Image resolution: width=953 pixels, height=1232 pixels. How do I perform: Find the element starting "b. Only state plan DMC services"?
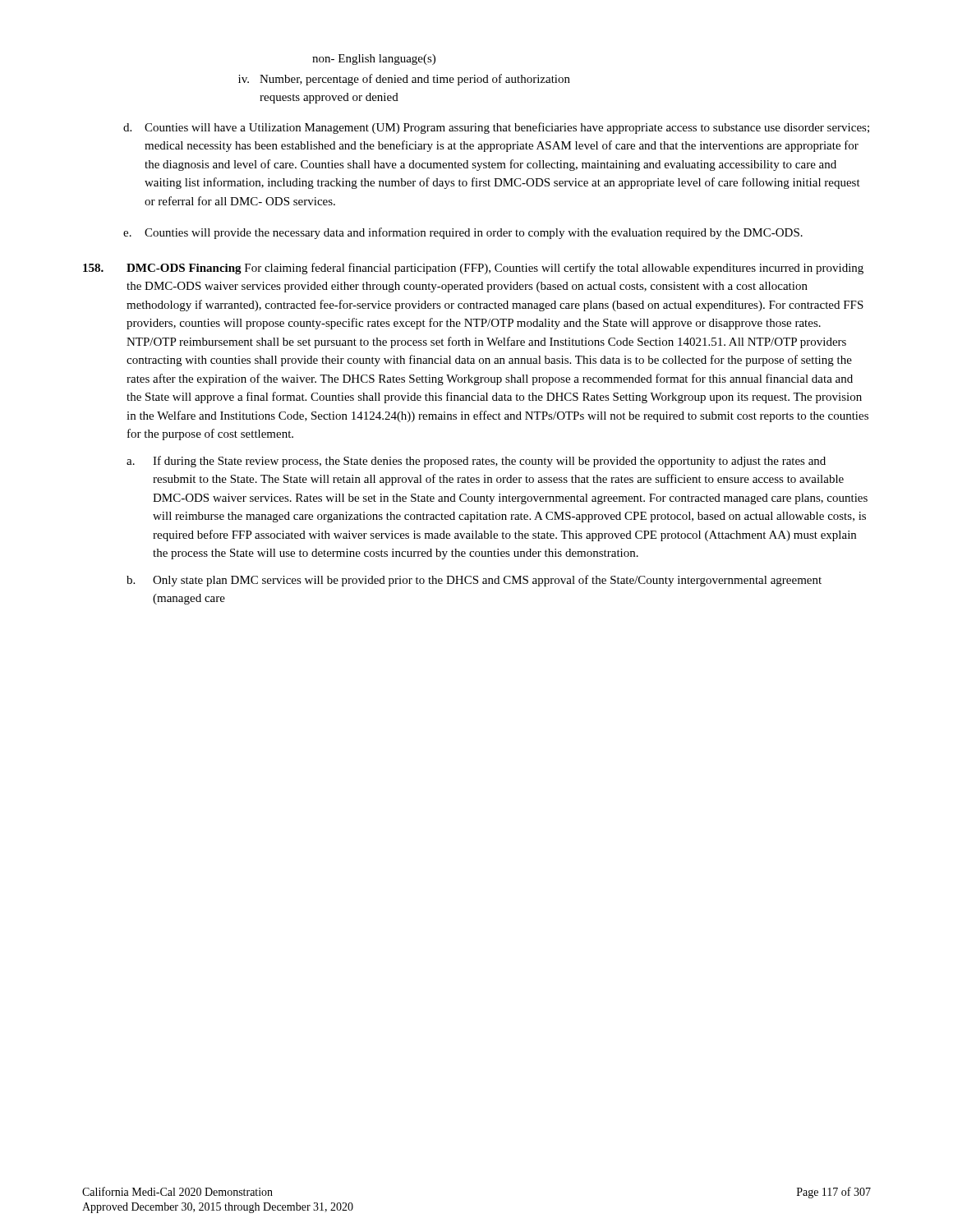(x=499, y=589)
